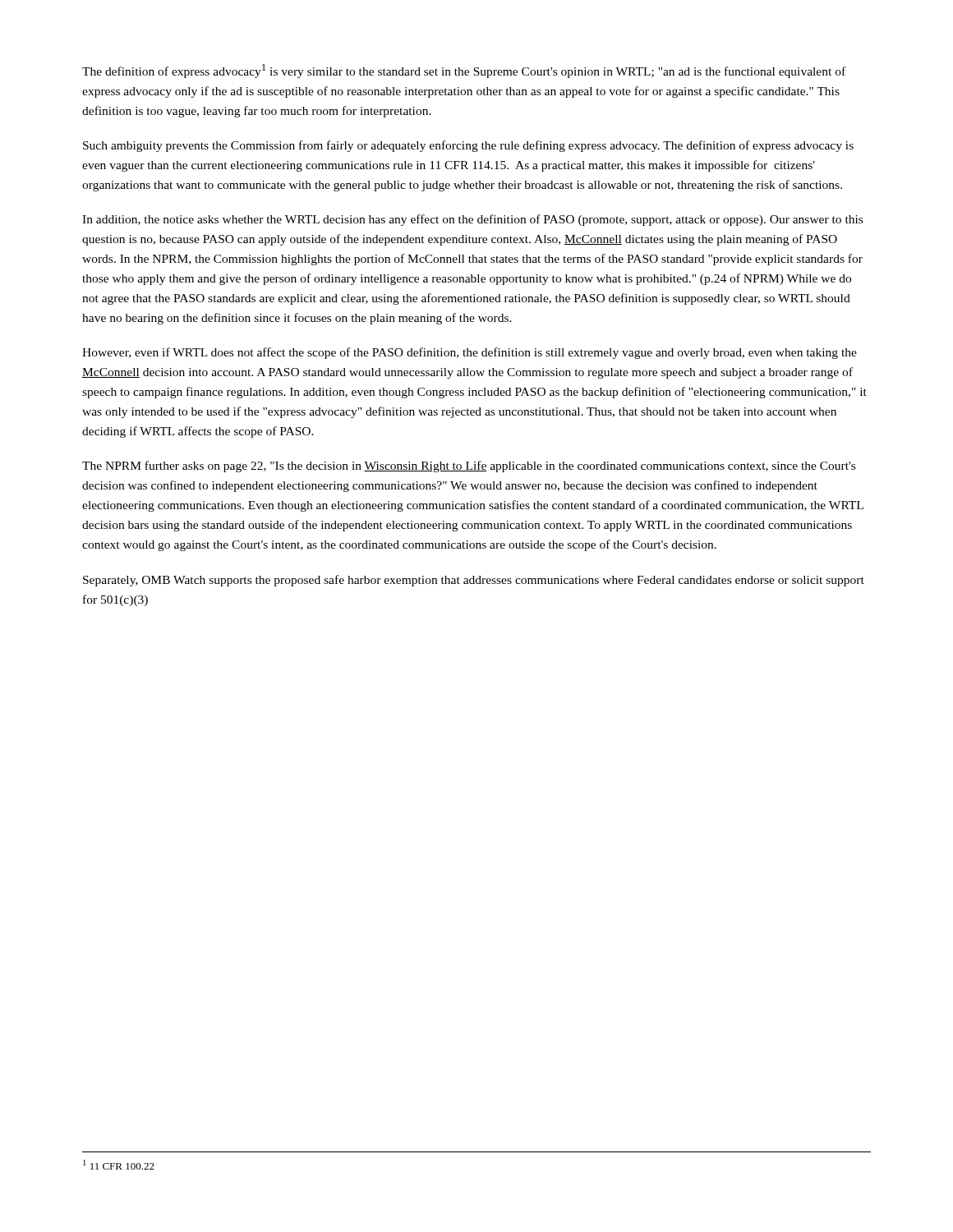Image resolution: width=953 pixels, height=1232 pixels.
Task: Point to the text block starting "However, even if"
Action: 474,392
